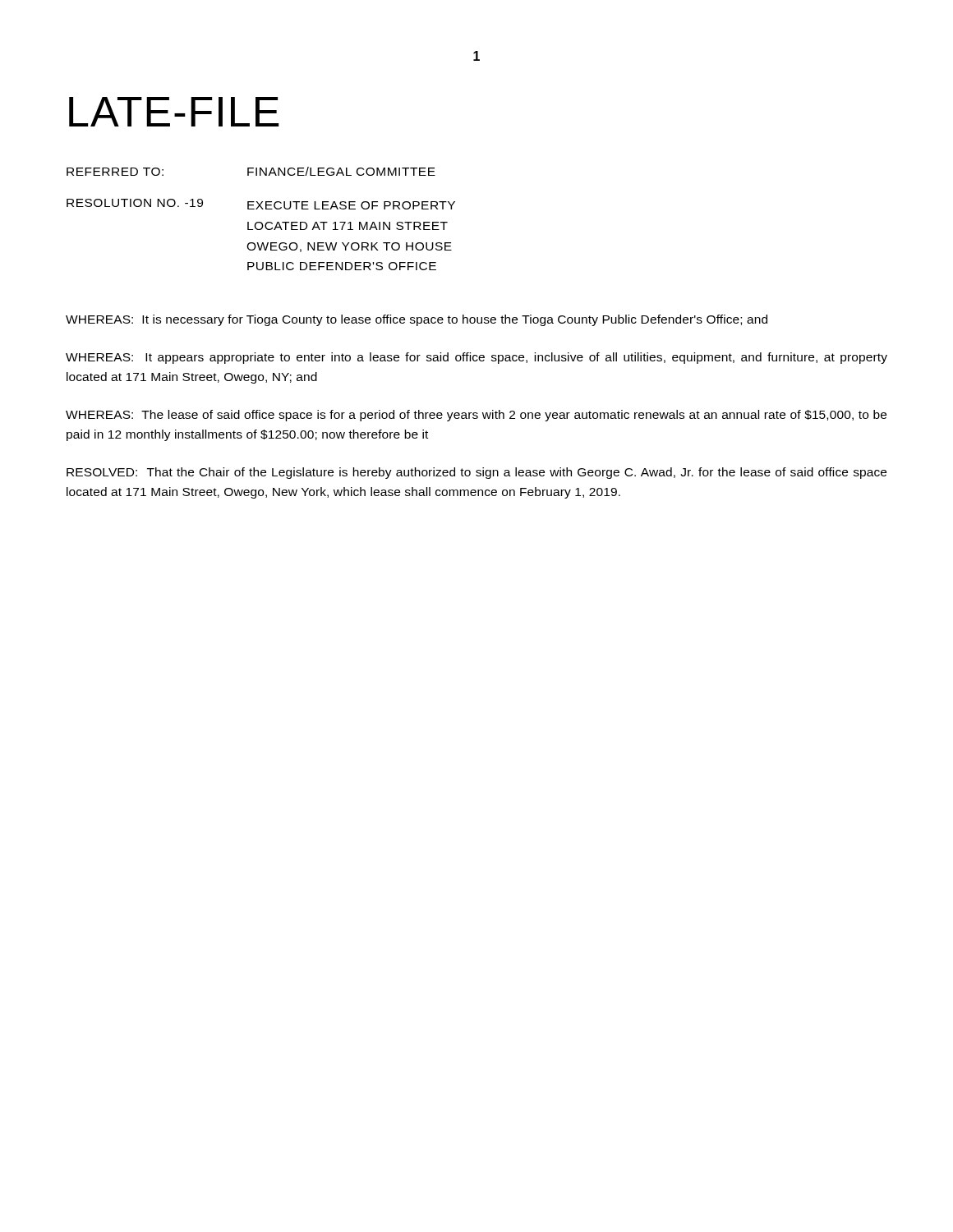Select the text block that reads "WHEREAS: The lease of said"

476,424
